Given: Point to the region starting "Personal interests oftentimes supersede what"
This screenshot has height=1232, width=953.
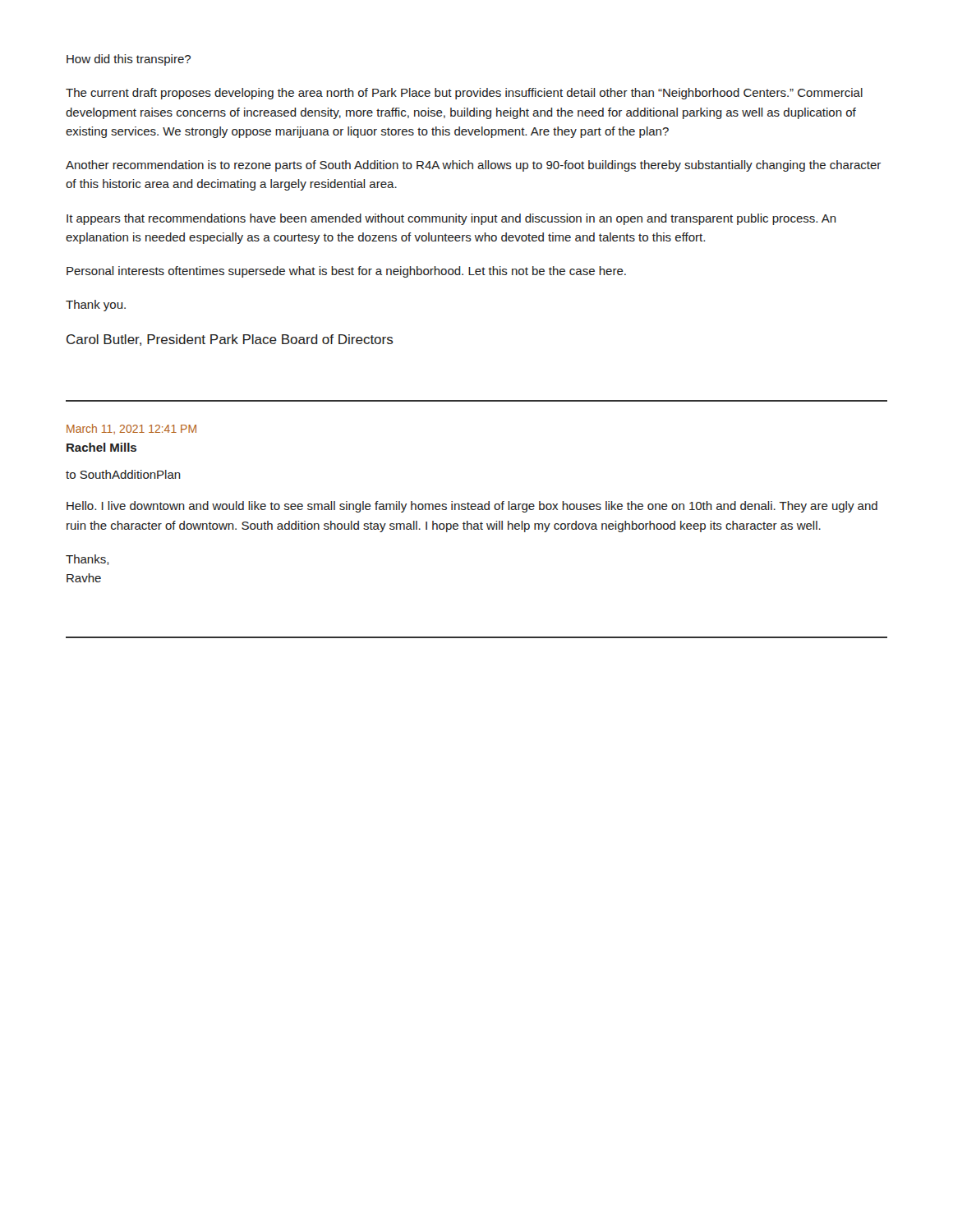Looking at the screenshot, I should click(346, 271).
